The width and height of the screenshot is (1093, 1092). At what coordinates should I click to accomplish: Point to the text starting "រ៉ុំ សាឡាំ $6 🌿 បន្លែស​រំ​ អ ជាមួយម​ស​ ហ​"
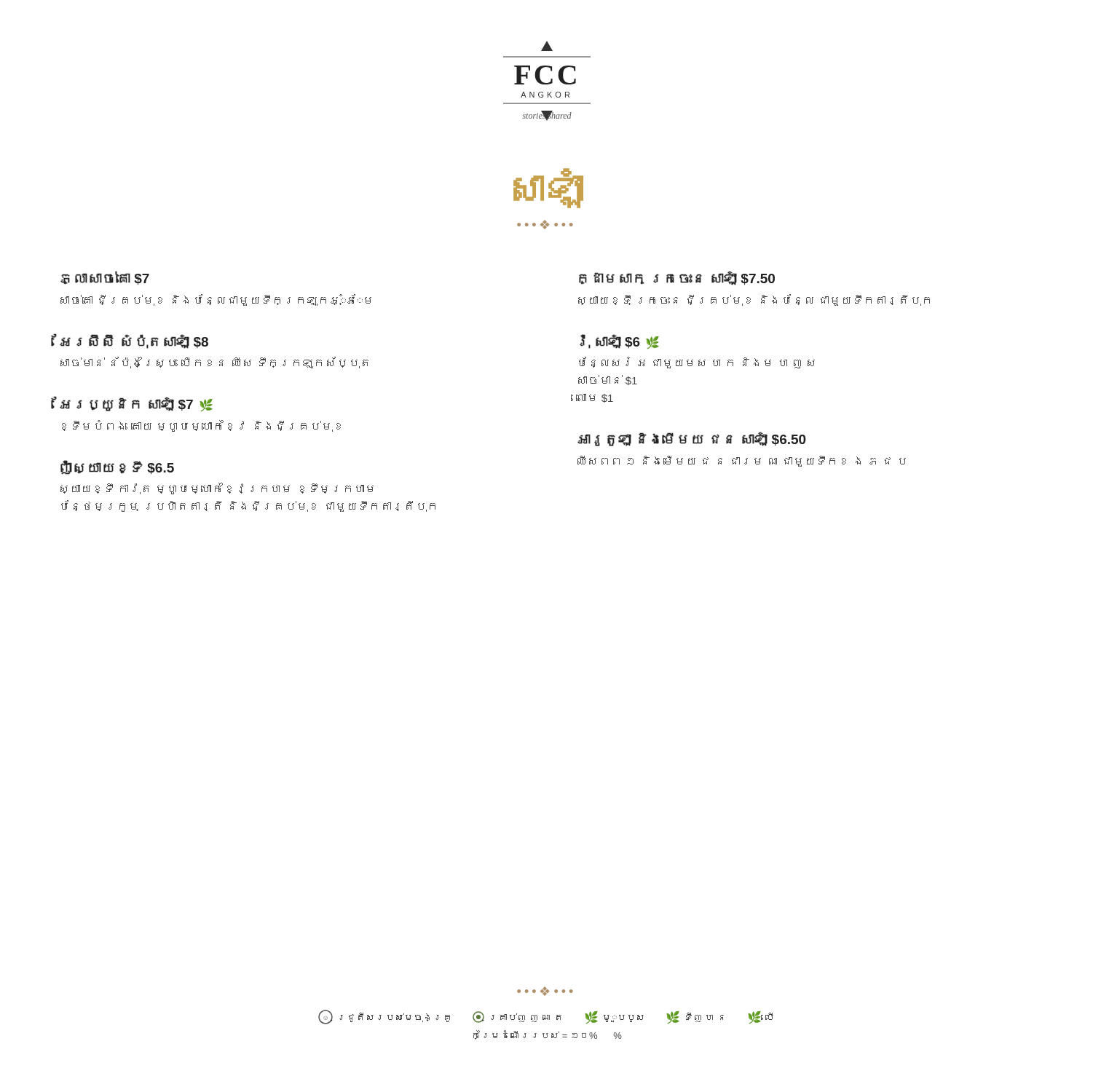tap(805, 370)
